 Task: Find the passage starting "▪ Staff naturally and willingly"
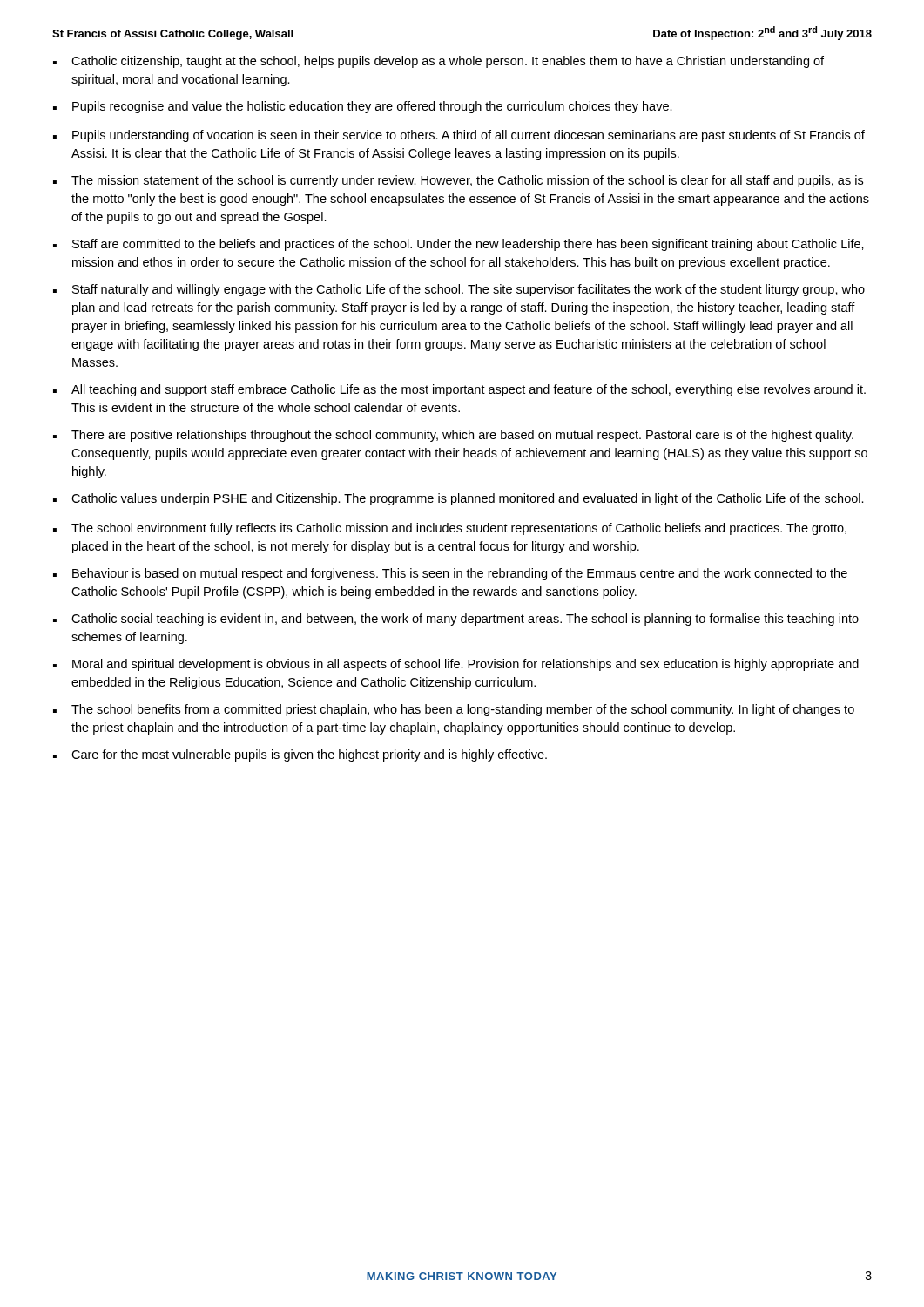coord(462,327)
